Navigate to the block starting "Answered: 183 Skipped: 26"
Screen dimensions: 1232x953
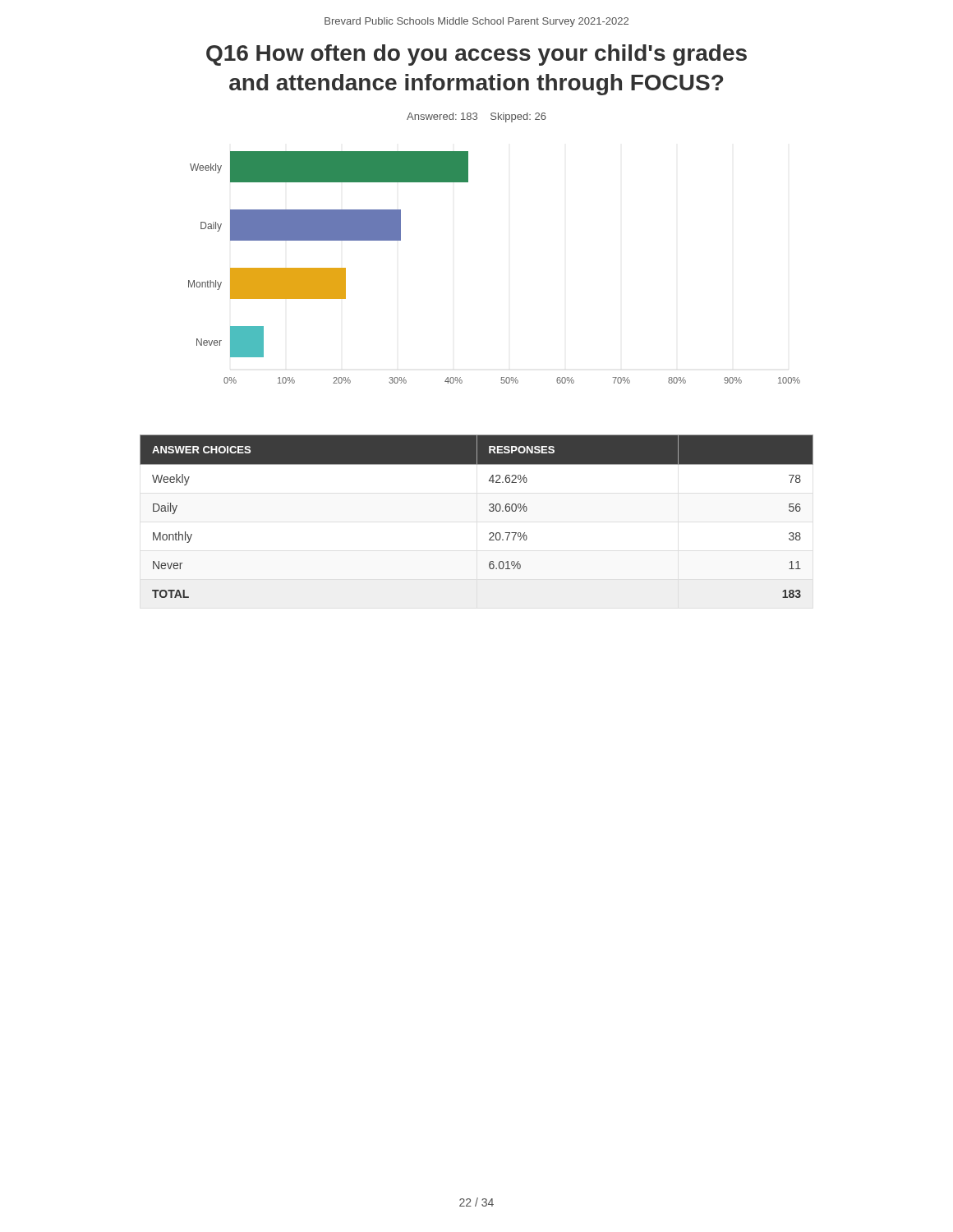click(x=476, y=116)
